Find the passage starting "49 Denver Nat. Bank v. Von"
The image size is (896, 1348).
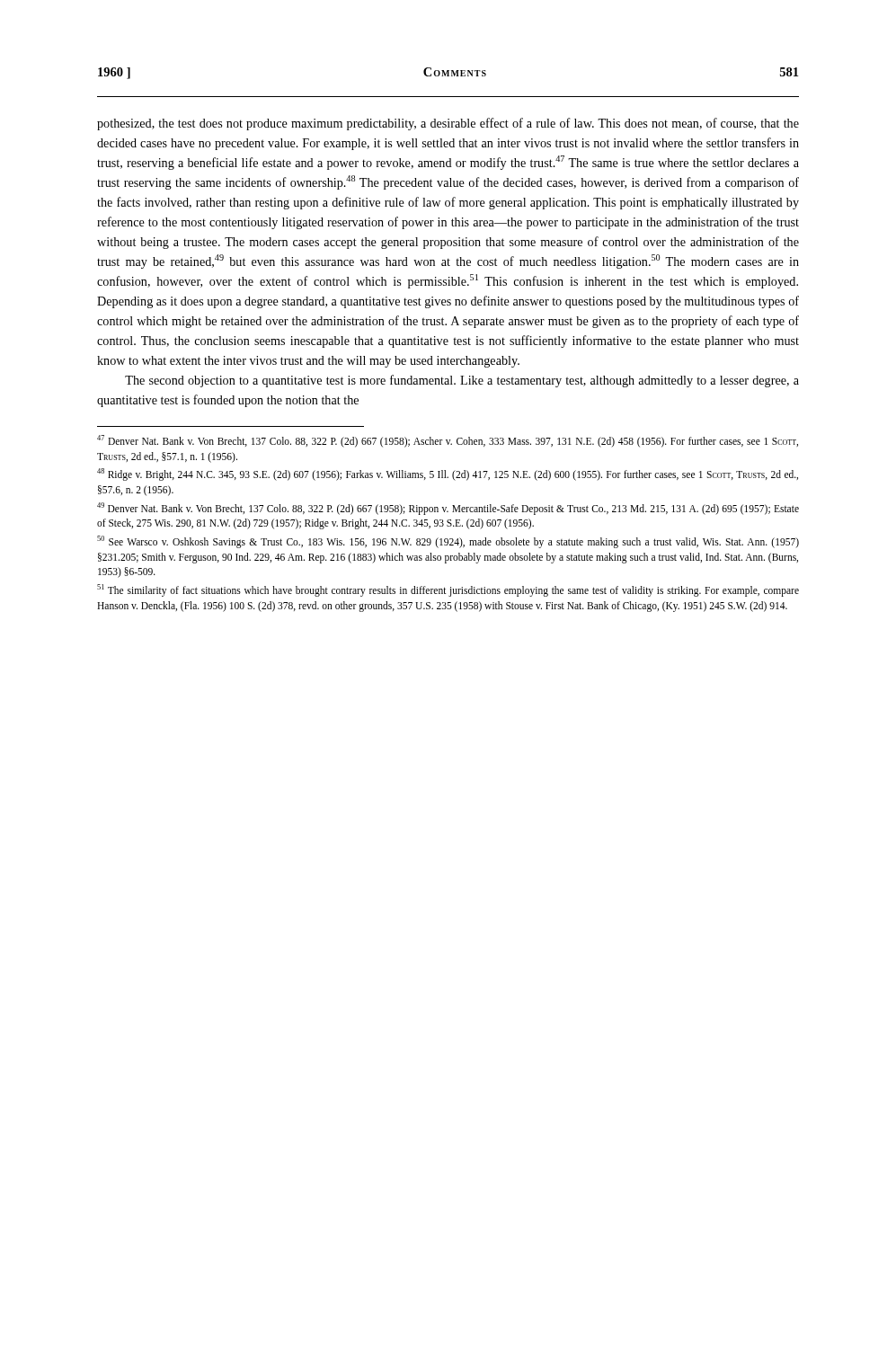(x=448, y=516)
